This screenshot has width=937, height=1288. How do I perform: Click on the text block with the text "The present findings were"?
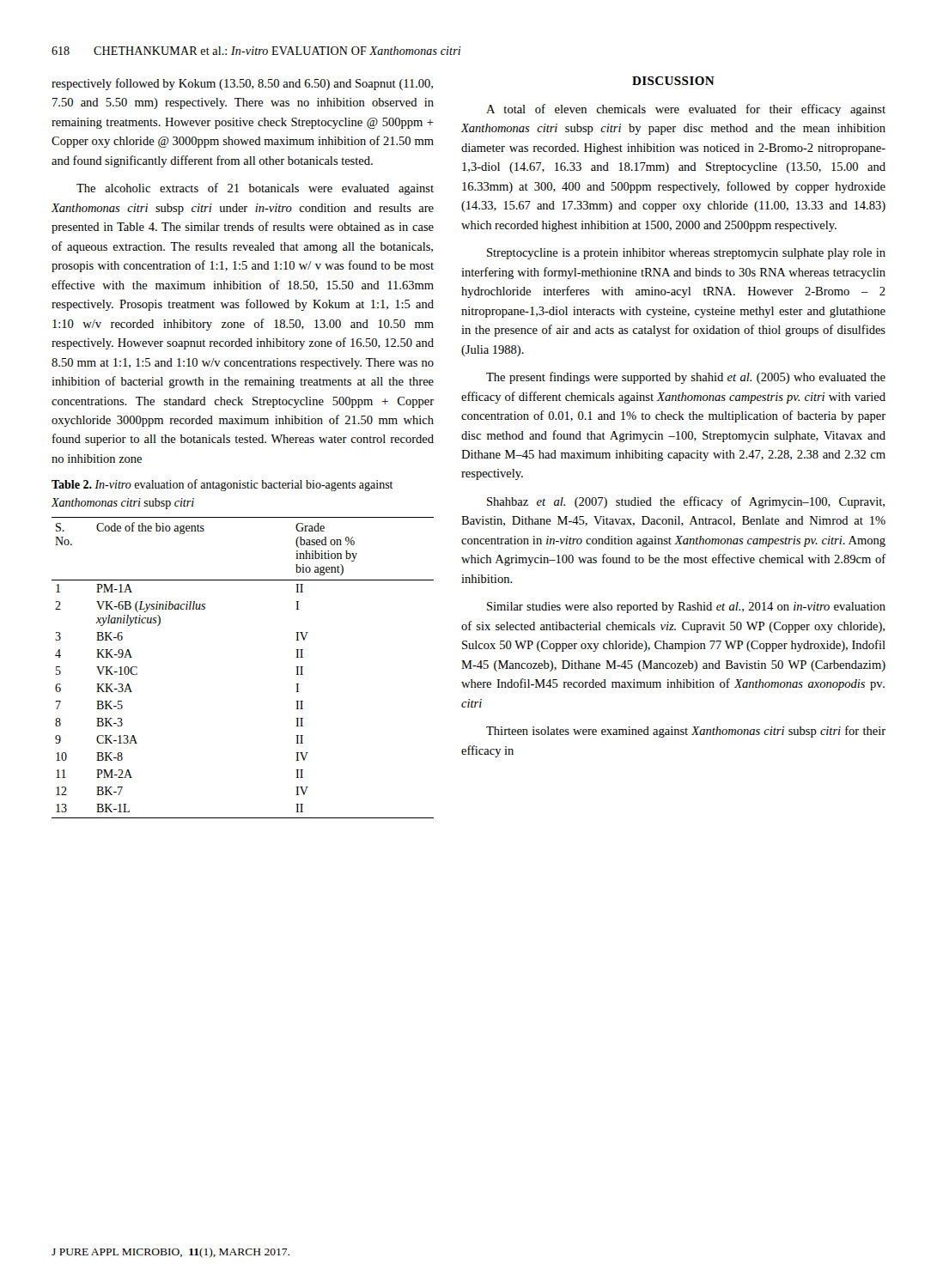[673, 425]
